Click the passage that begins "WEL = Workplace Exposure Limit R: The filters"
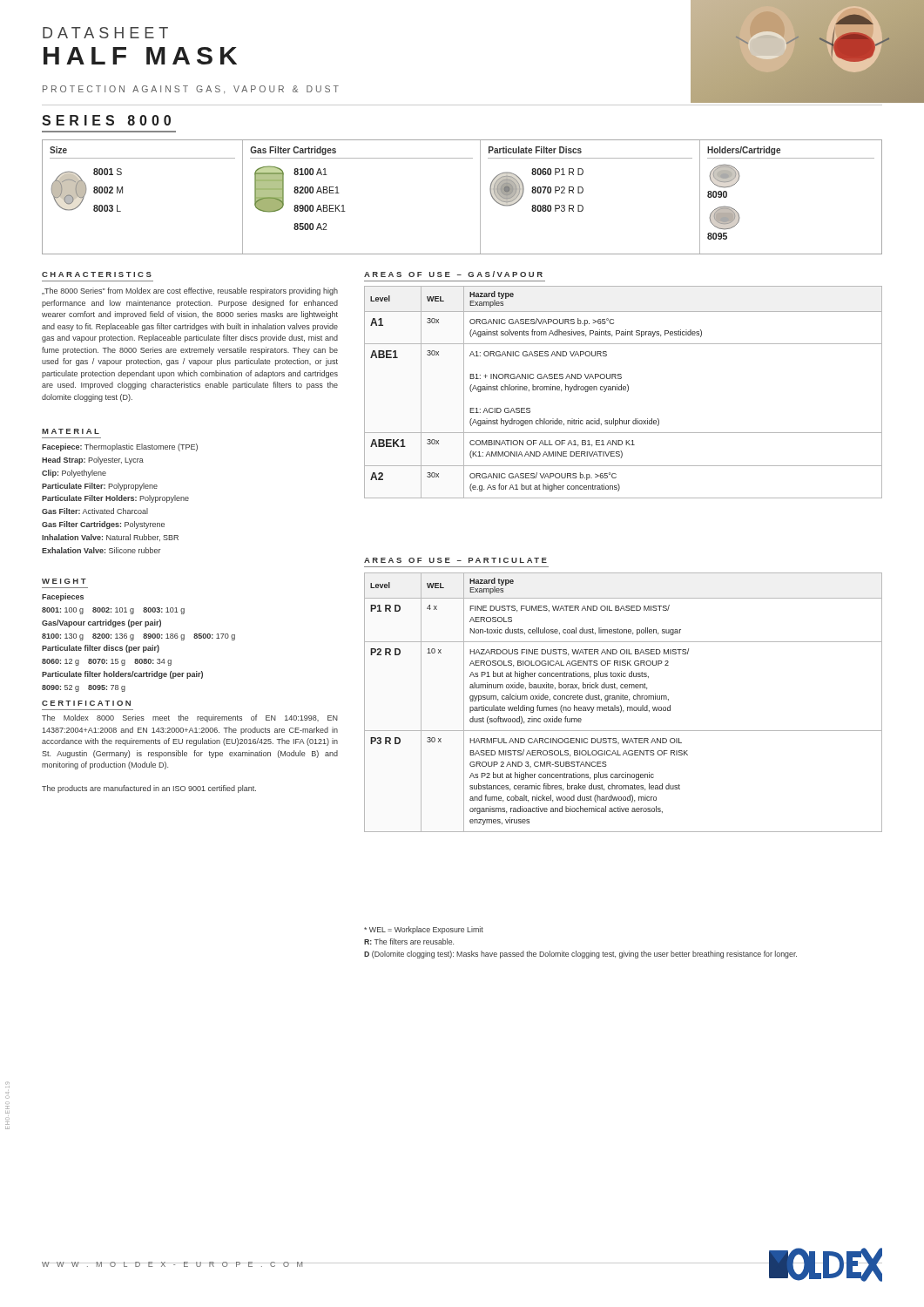 (x=581, y=942)
